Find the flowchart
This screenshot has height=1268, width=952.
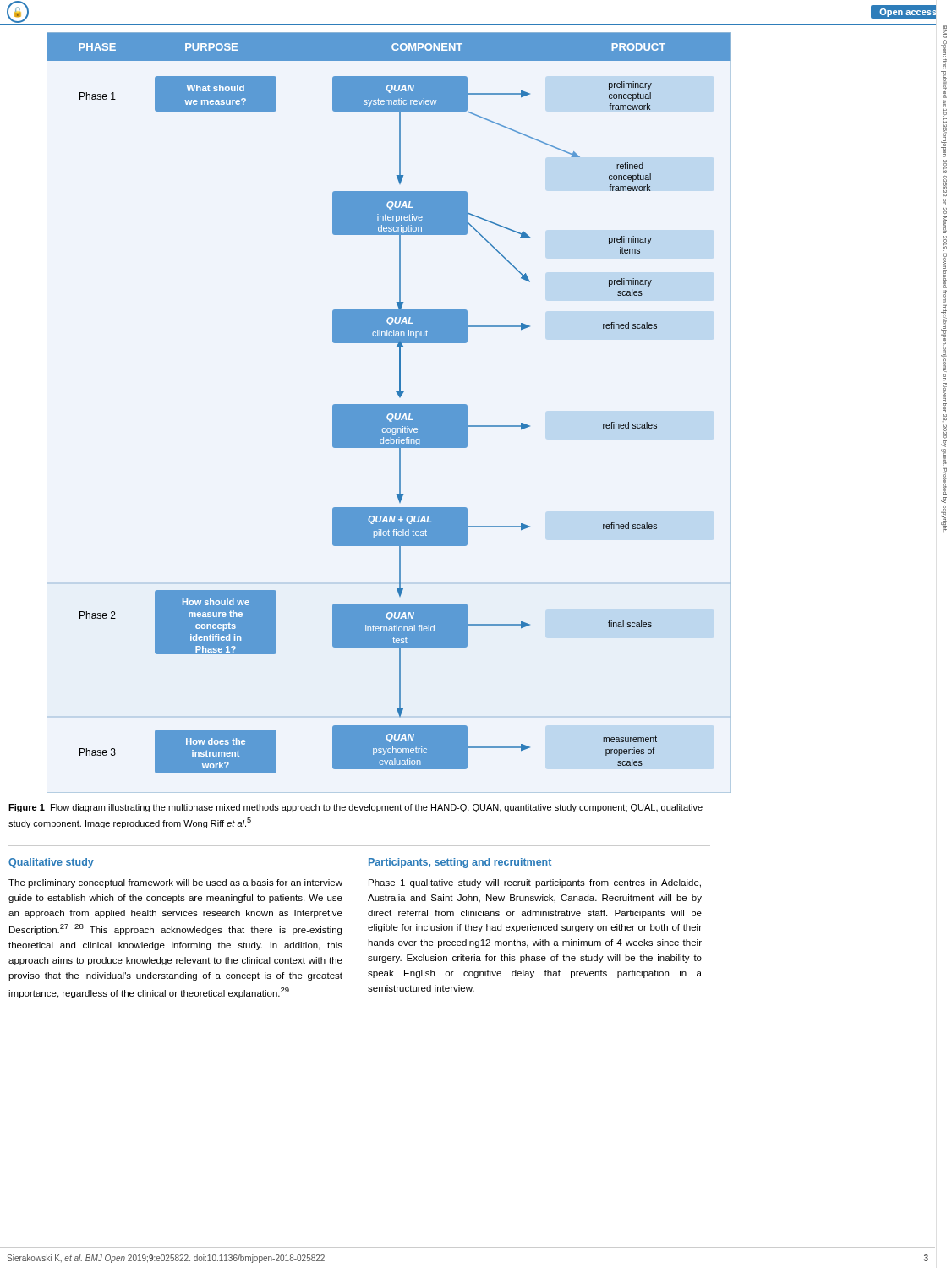point(389,414)
